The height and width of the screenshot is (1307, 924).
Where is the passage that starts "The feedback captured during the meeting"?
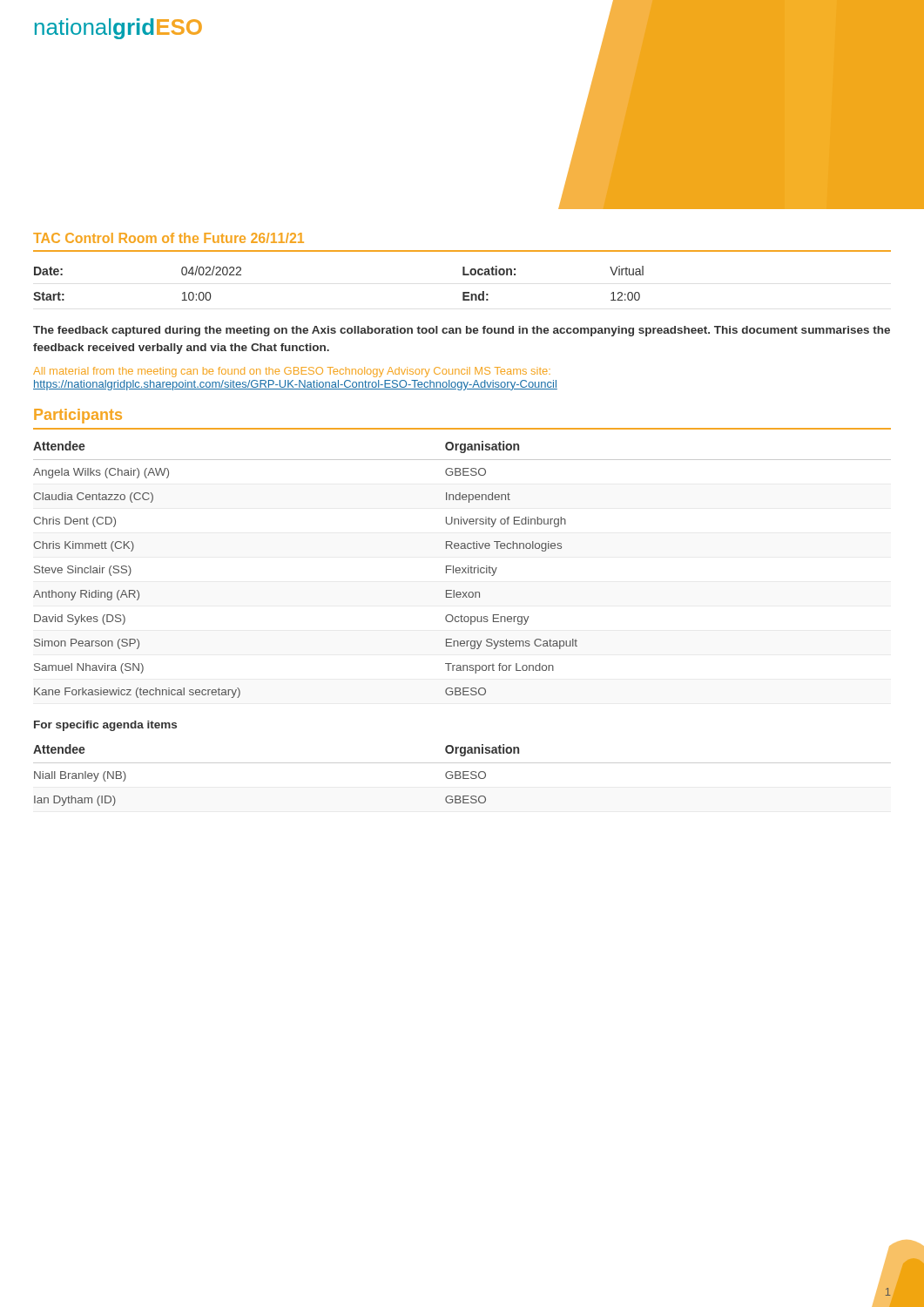pyautogui.click(x=462, y=339)
